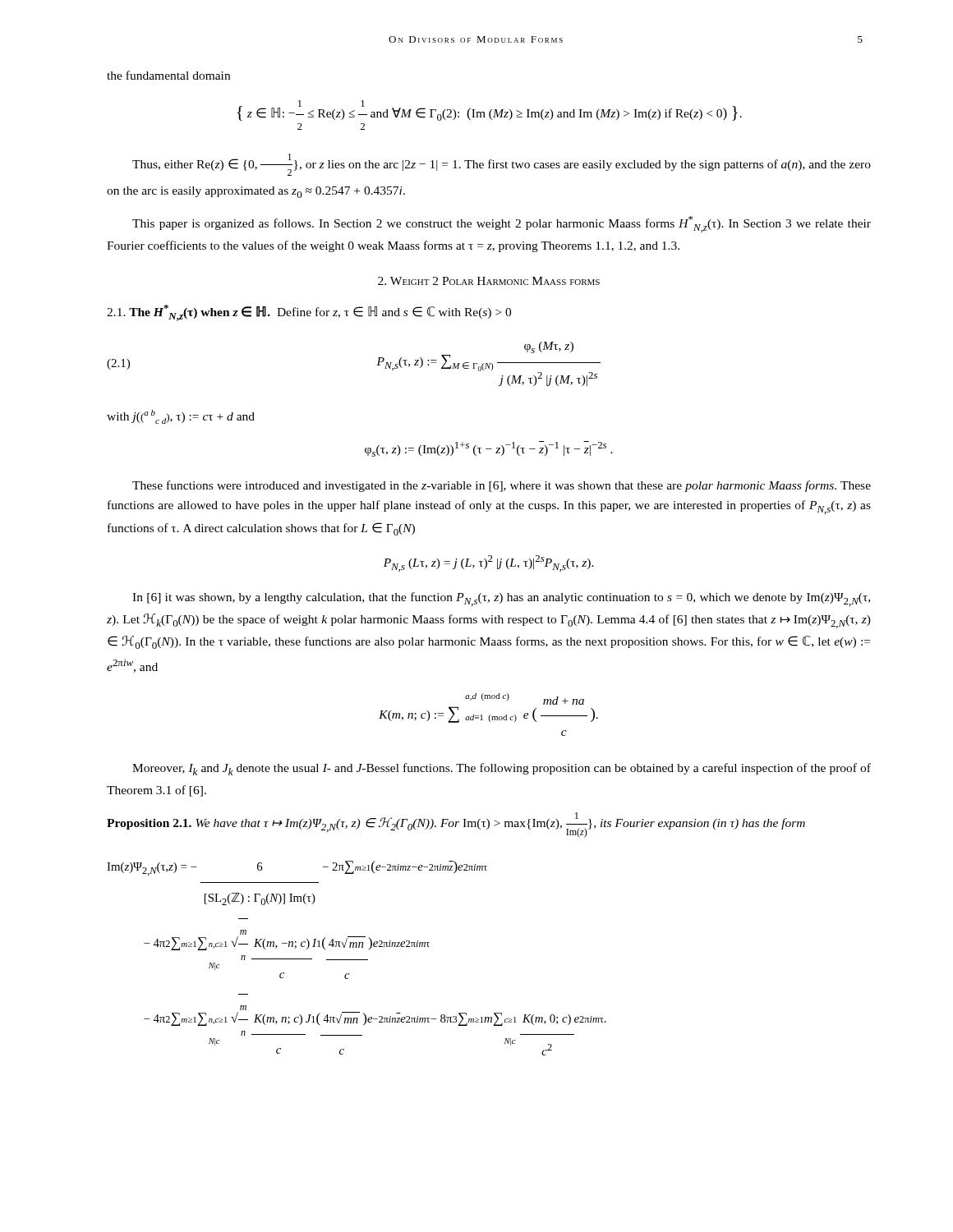Where is the formula that starts "PN,s (Lτ, z) = j (L,"?
Image resolution: width=953 pixels, height=1232 pixels.
(x=489, y=562)
